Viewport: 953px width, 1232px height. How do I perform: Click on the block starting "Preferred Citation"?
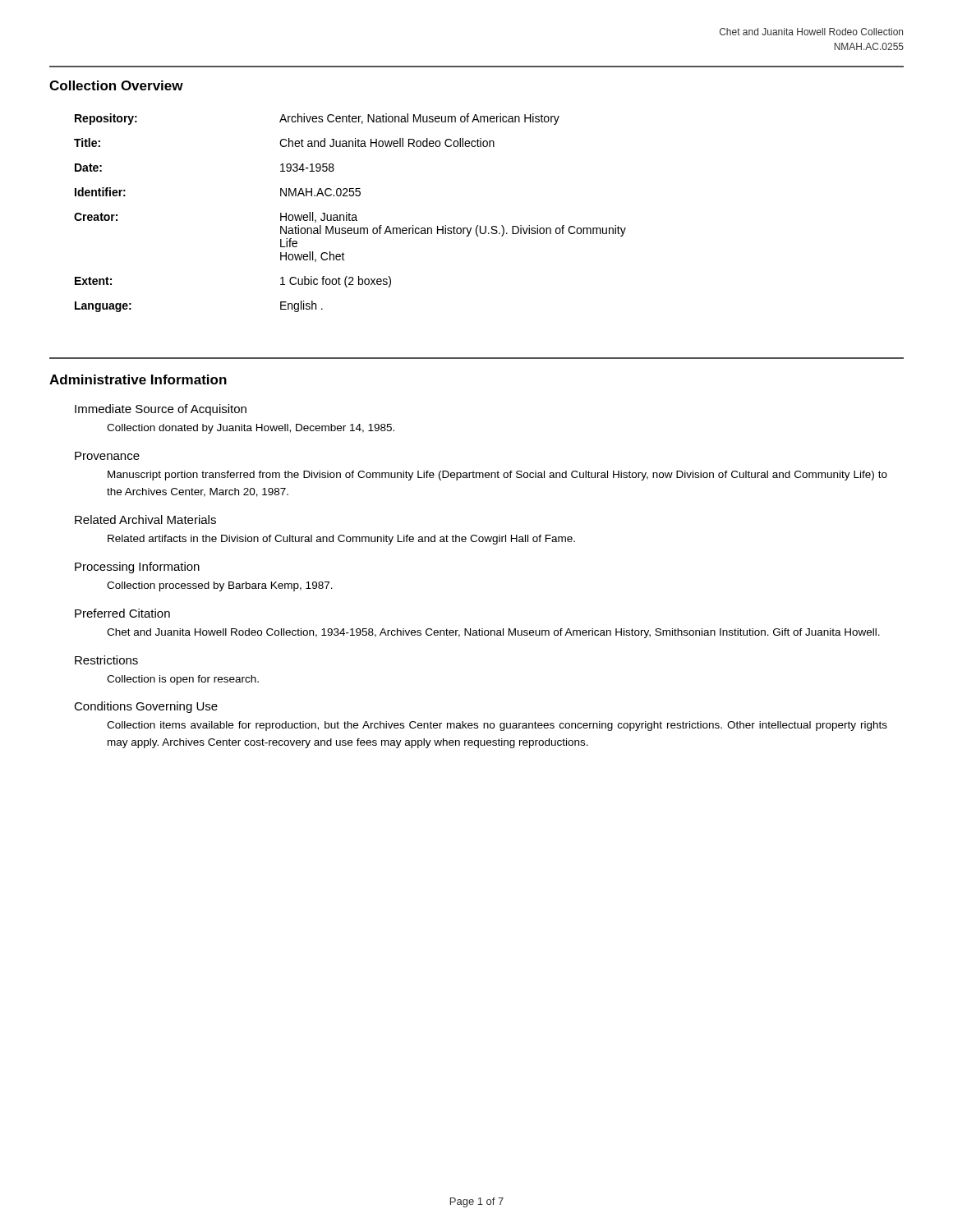122,613
